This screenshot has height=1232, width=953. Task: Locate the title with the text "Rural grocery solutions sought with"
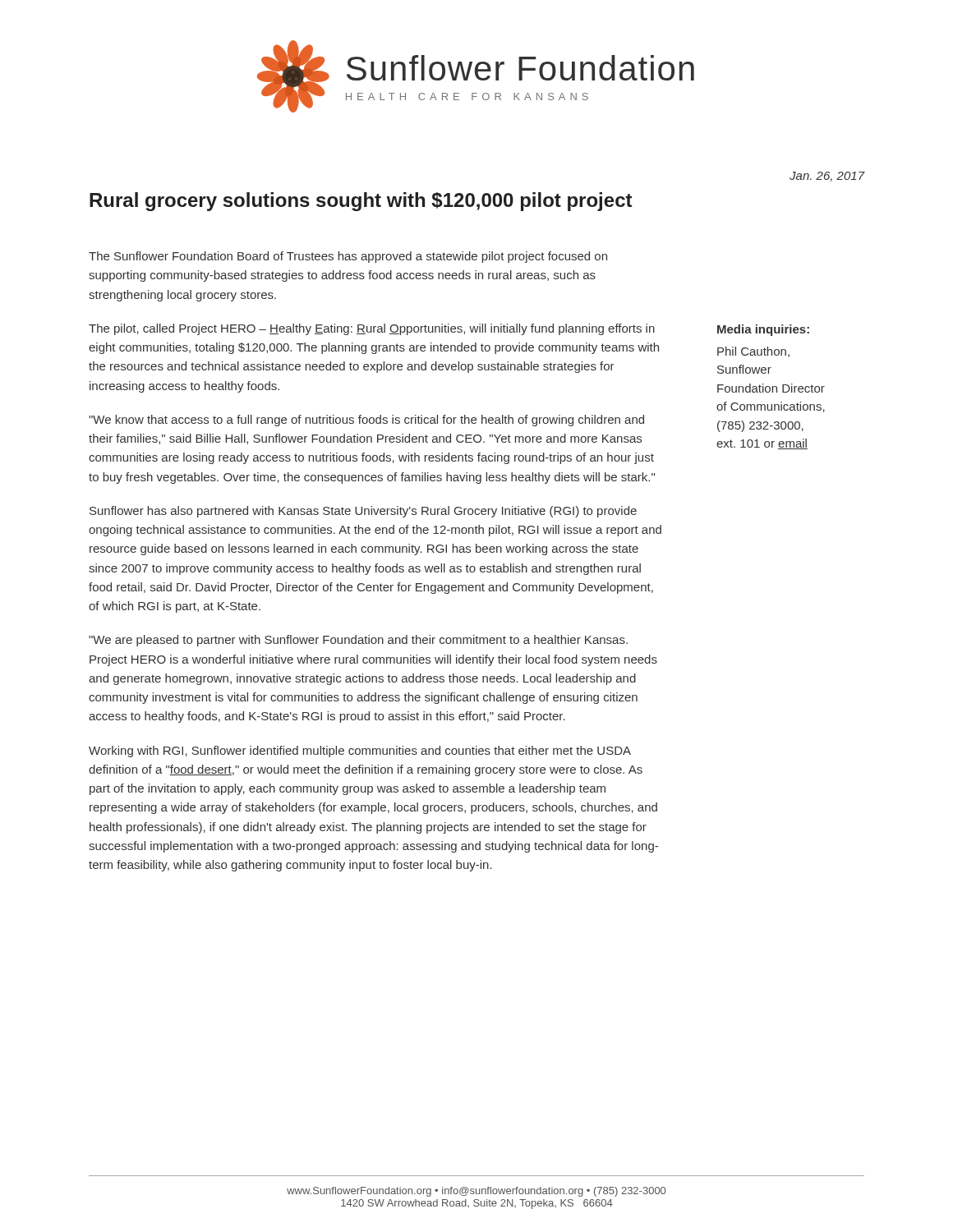[x=360, y=200]
